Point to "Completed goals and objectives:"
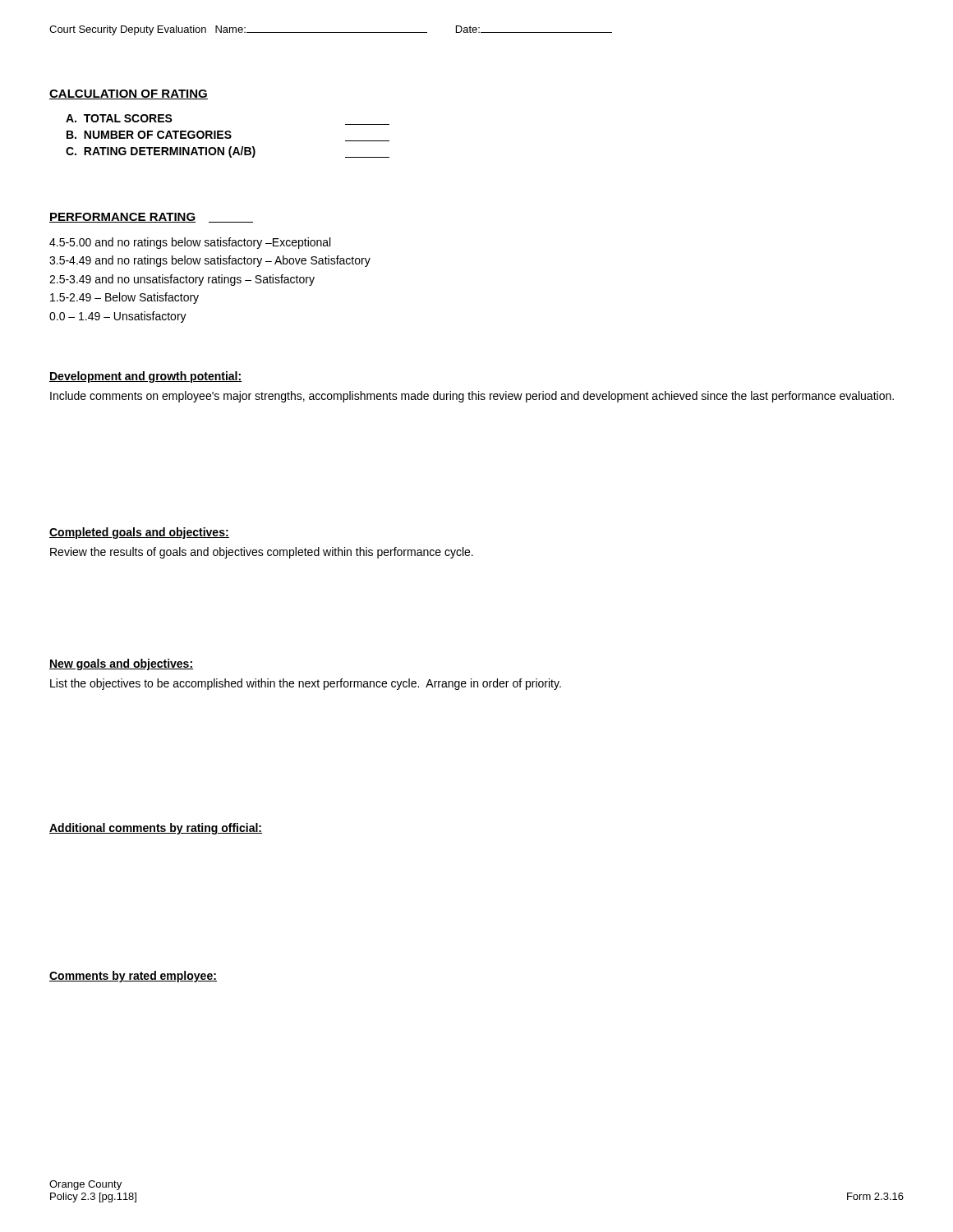The image size is (953, 1232). (139, 532)
